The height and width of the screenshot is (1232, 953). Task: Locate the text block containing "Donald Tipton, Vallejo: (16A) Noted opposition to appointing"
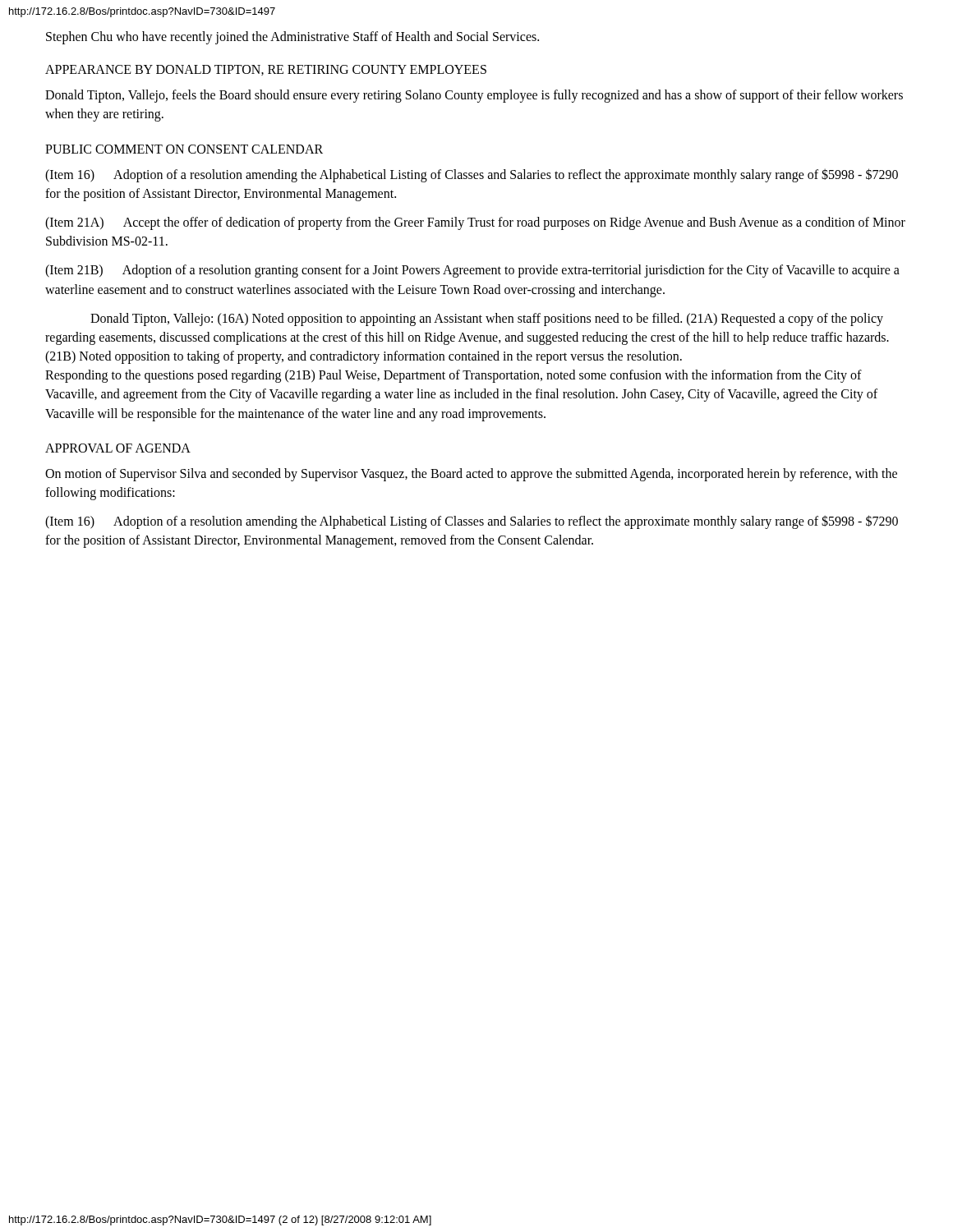pos(467,366)
